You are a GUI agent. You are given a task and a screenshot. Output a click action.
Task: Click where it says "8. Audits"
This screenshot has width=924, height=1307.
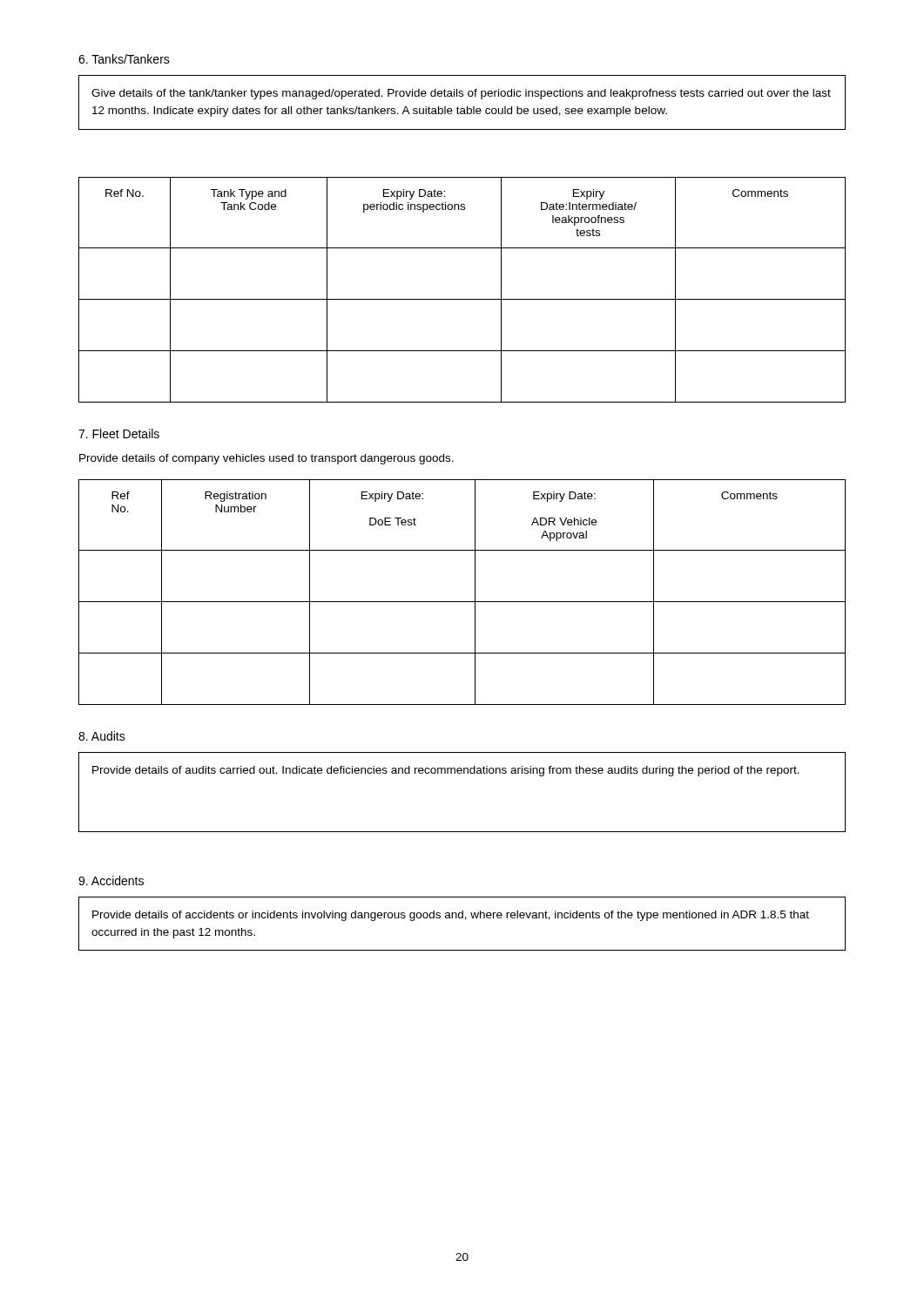coord(102,736)
